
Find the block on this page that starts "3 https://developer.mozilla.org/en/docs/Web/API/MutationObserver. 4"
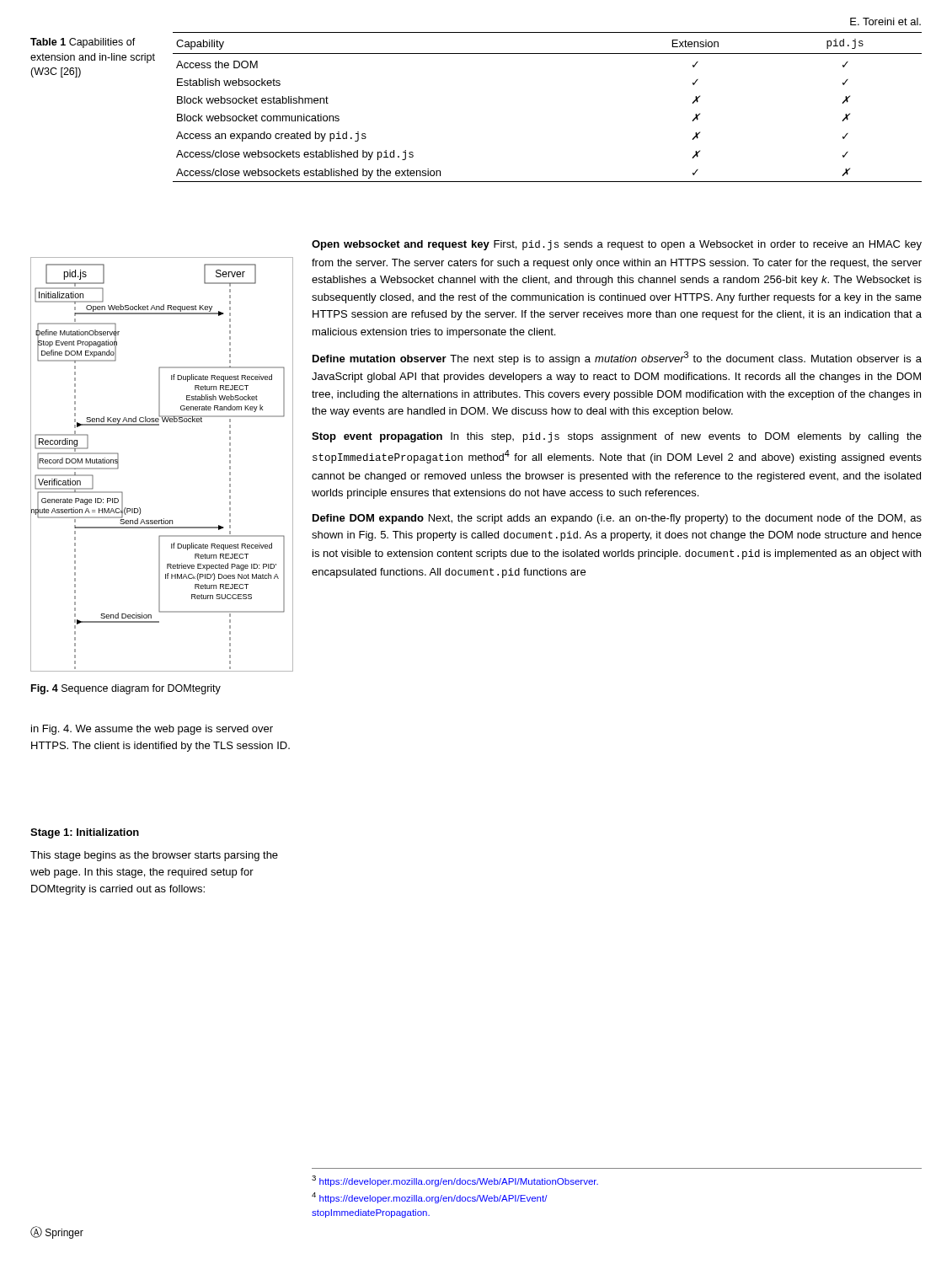click(x=455, y=1181)
